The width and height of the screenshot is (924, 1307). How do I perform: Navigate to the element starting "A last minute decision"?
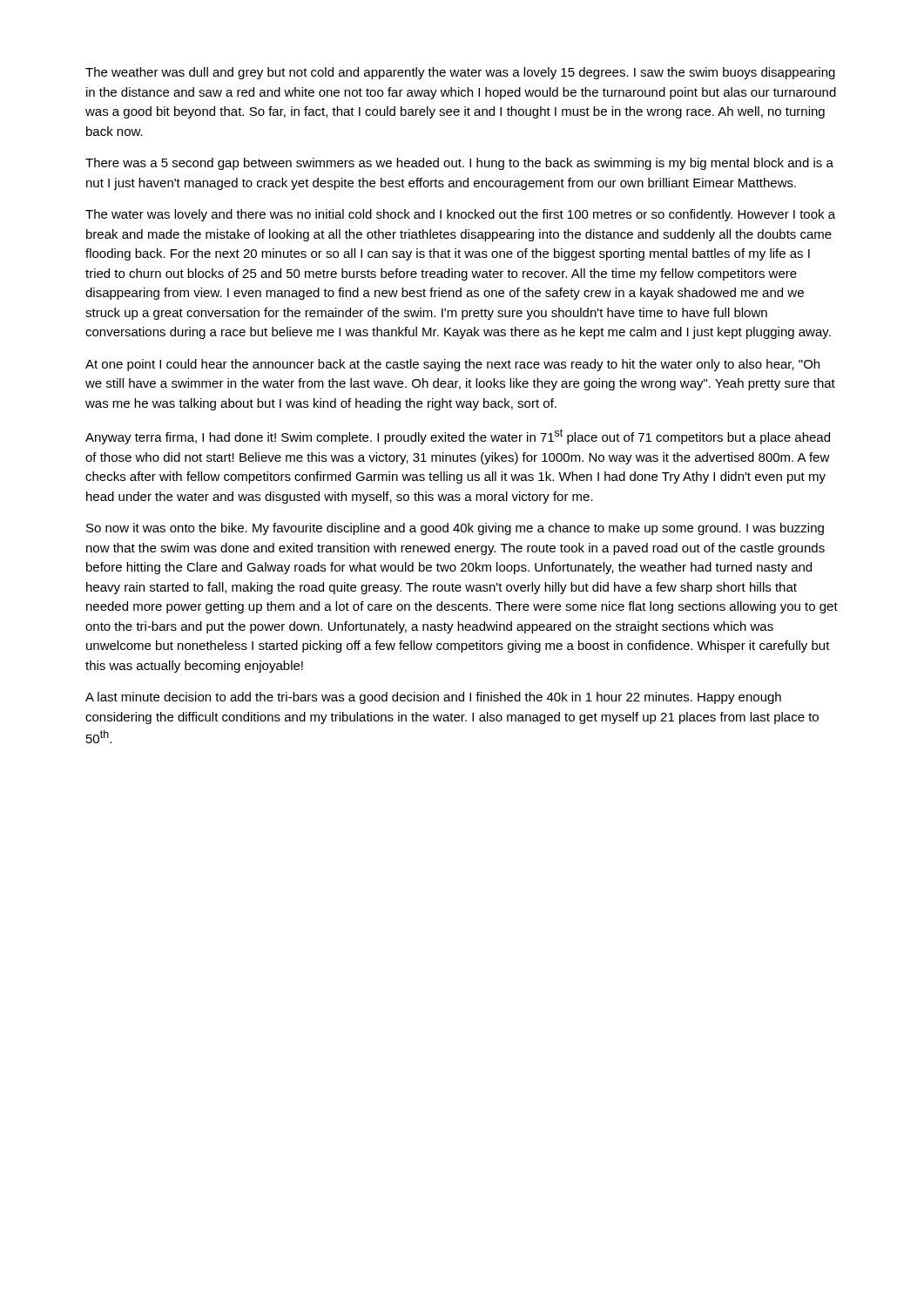[x=452, y=718]
